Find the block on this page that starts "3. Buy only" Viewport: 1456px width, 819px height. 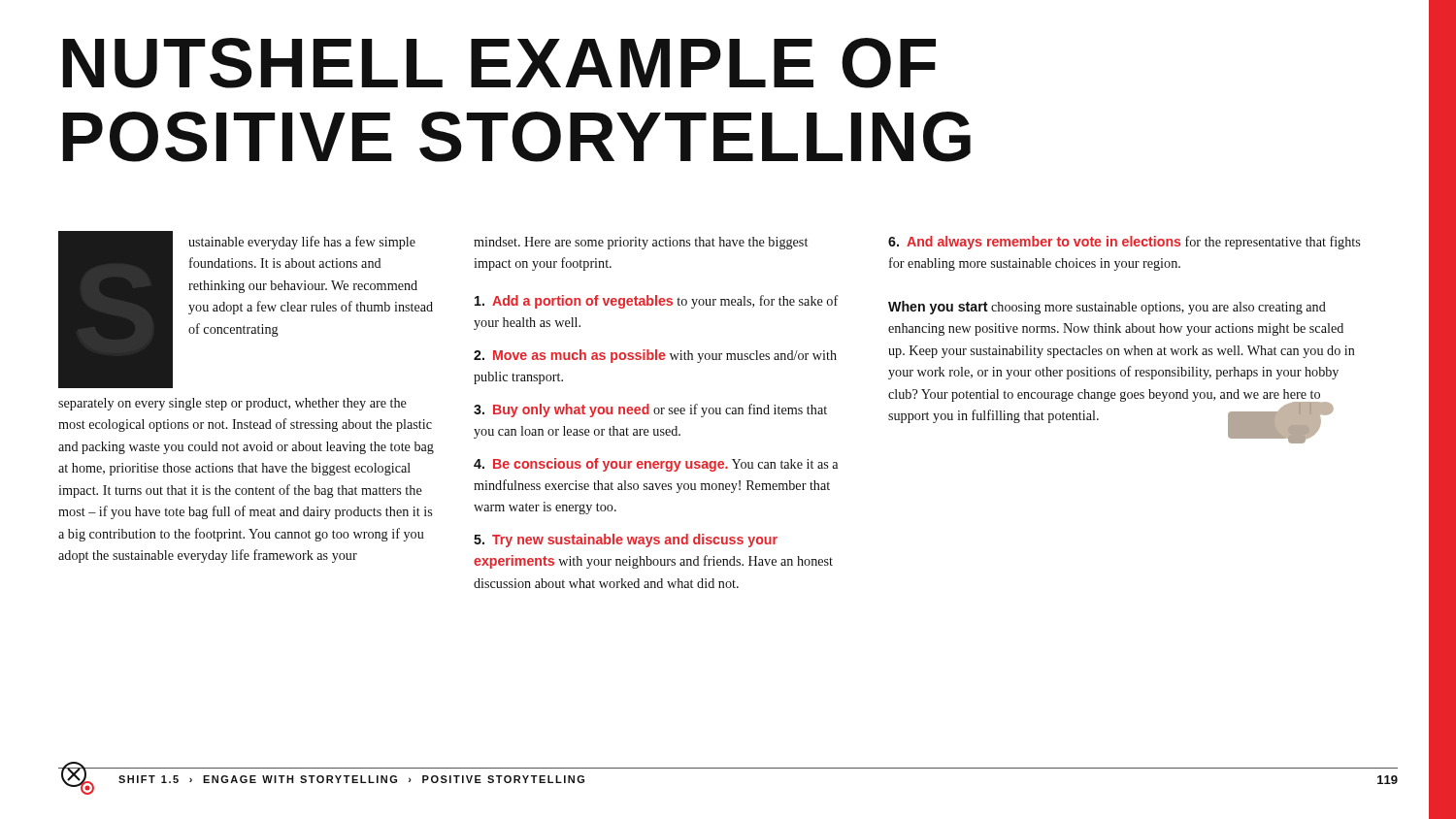coord(650,420)
